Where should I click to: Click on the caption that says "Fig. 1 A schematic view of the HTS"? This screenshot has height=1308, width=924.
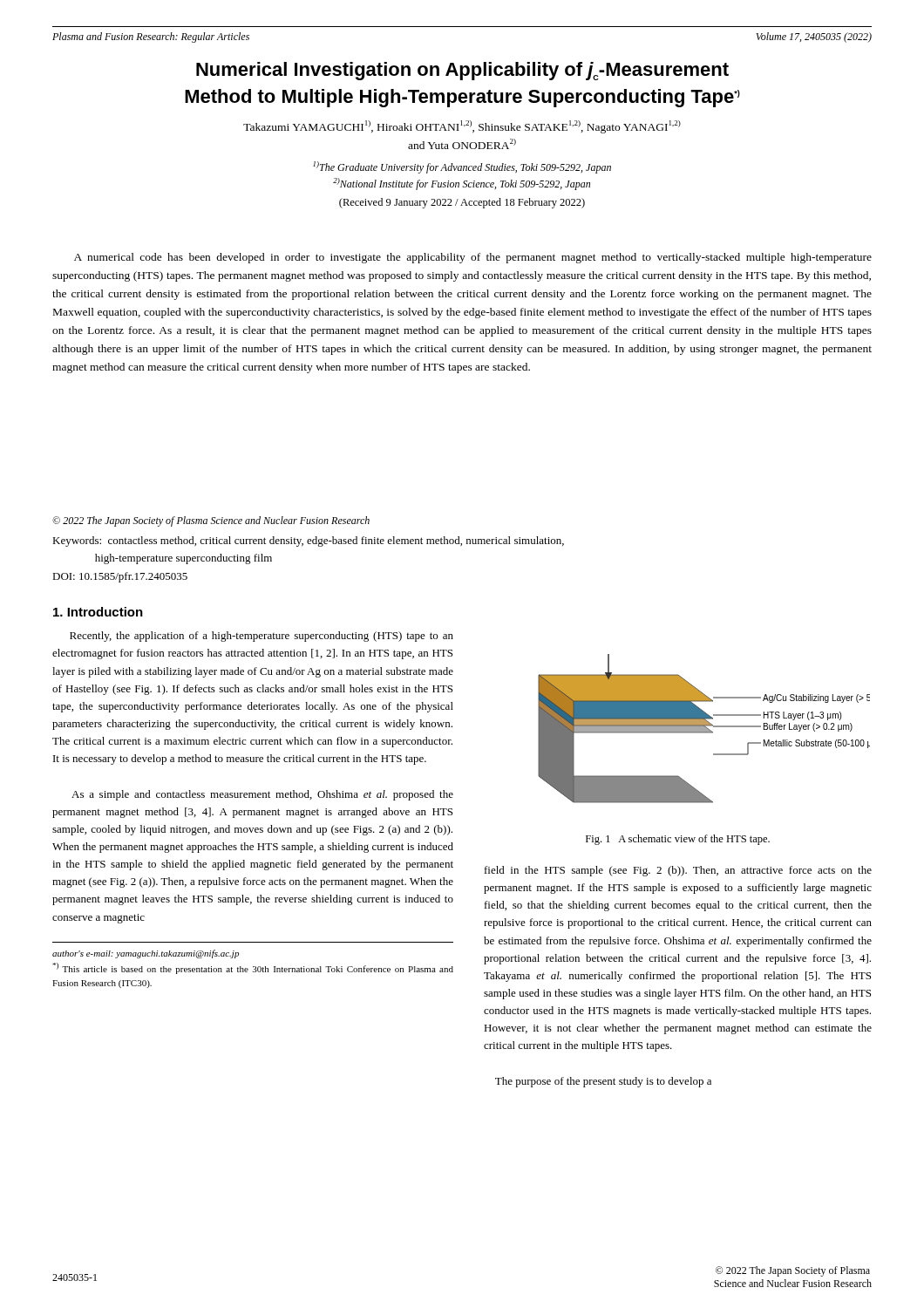tap(678, 839)
